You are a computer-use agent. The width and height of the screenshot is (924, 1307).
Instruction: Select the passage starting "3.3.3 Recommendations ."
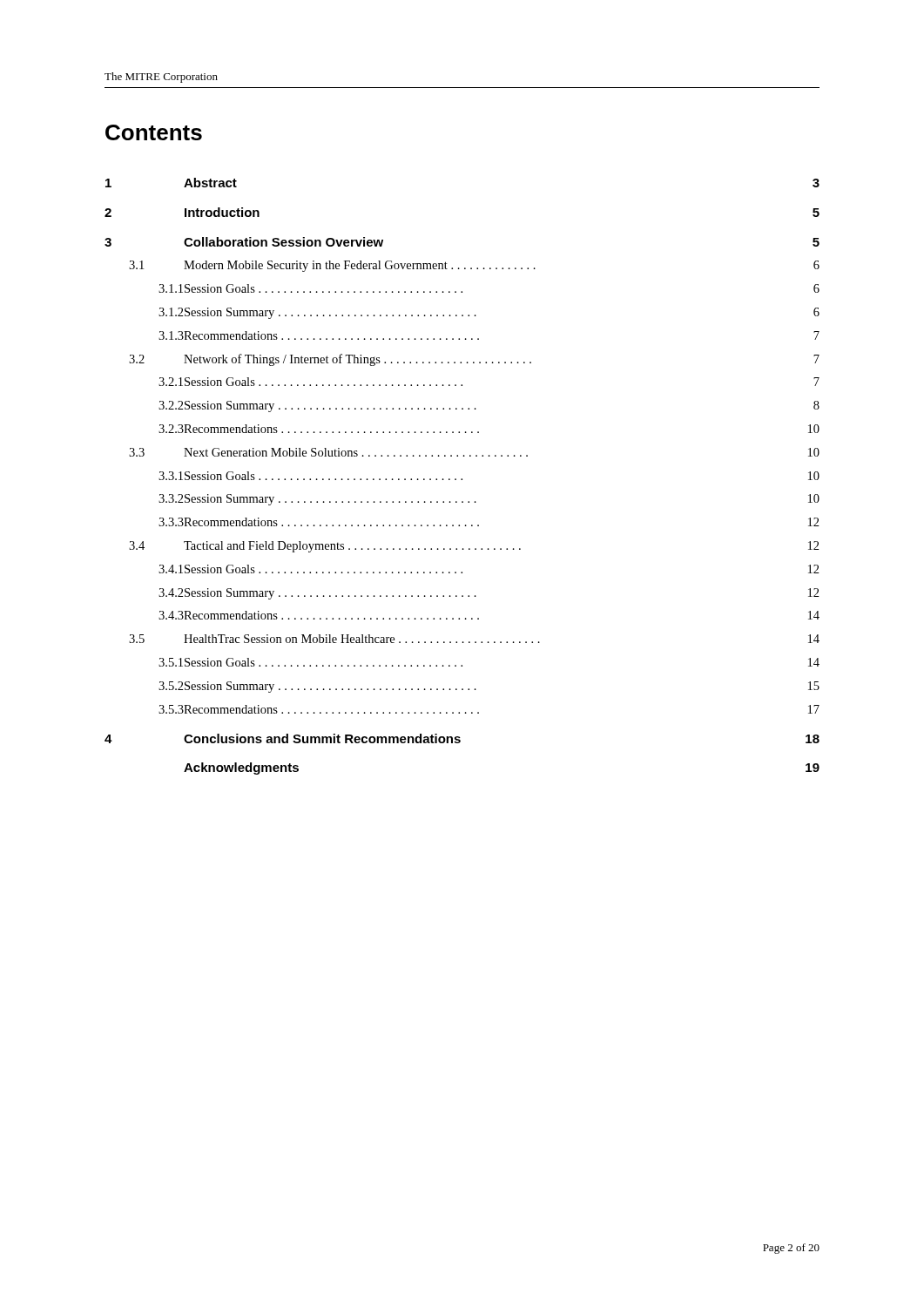(x=462, y=522)
